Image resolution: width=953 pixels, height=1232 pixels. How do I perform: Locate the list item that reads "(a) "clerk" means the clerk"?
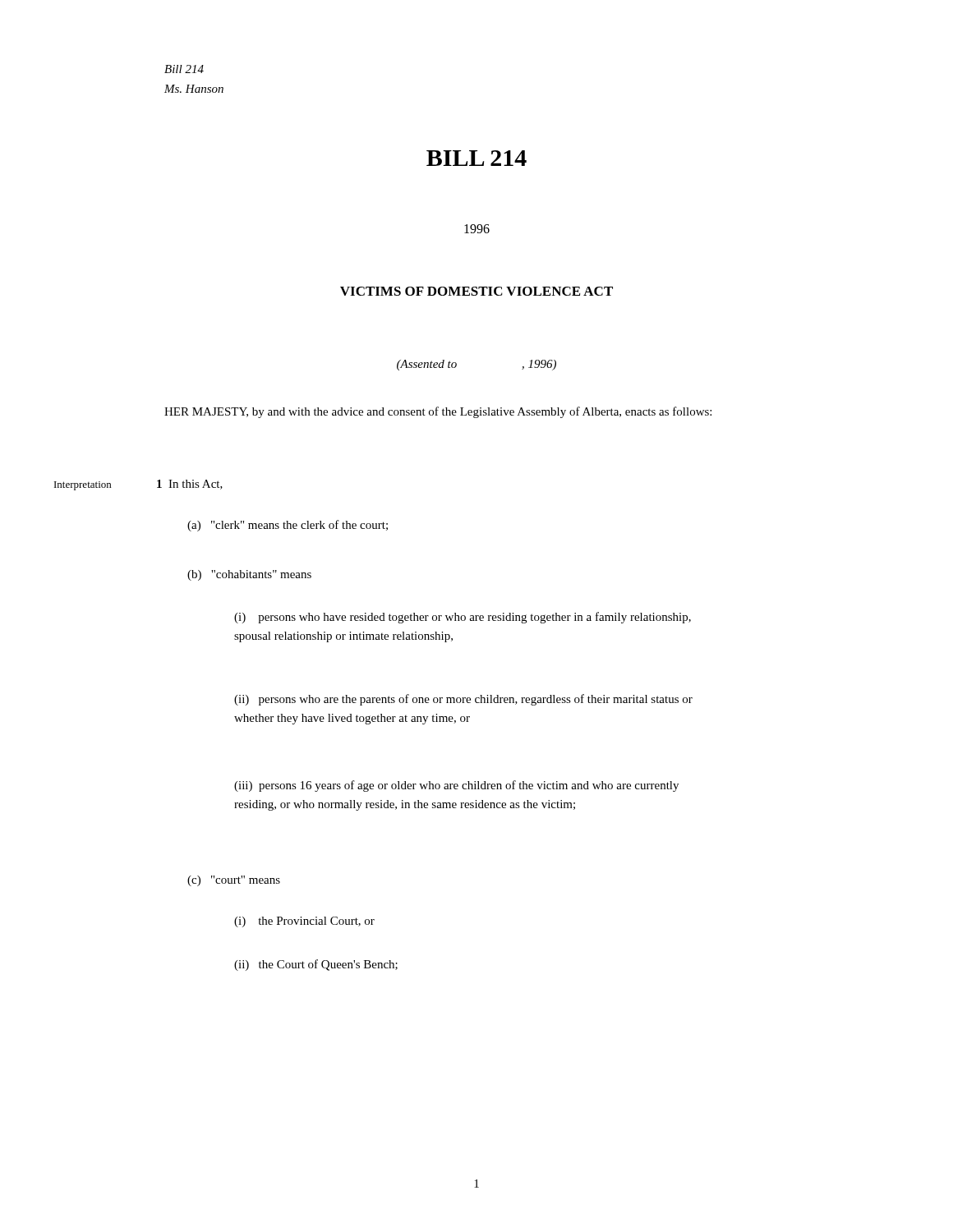click(x=288, y=525)
